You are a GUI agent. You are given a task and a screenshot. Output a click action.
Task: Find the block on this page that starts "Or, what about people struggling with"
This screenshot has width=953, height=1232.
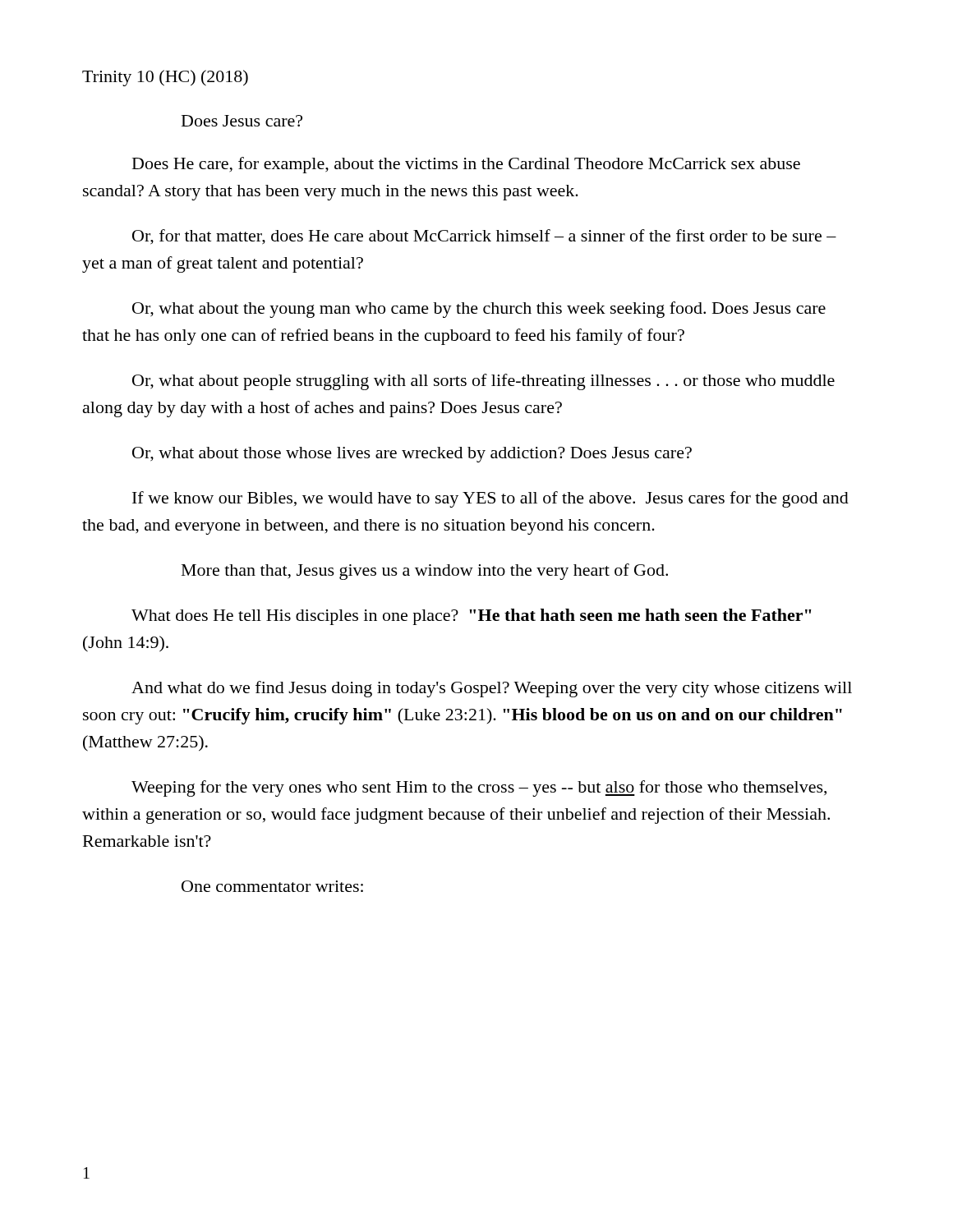click(x=459, y=393)
